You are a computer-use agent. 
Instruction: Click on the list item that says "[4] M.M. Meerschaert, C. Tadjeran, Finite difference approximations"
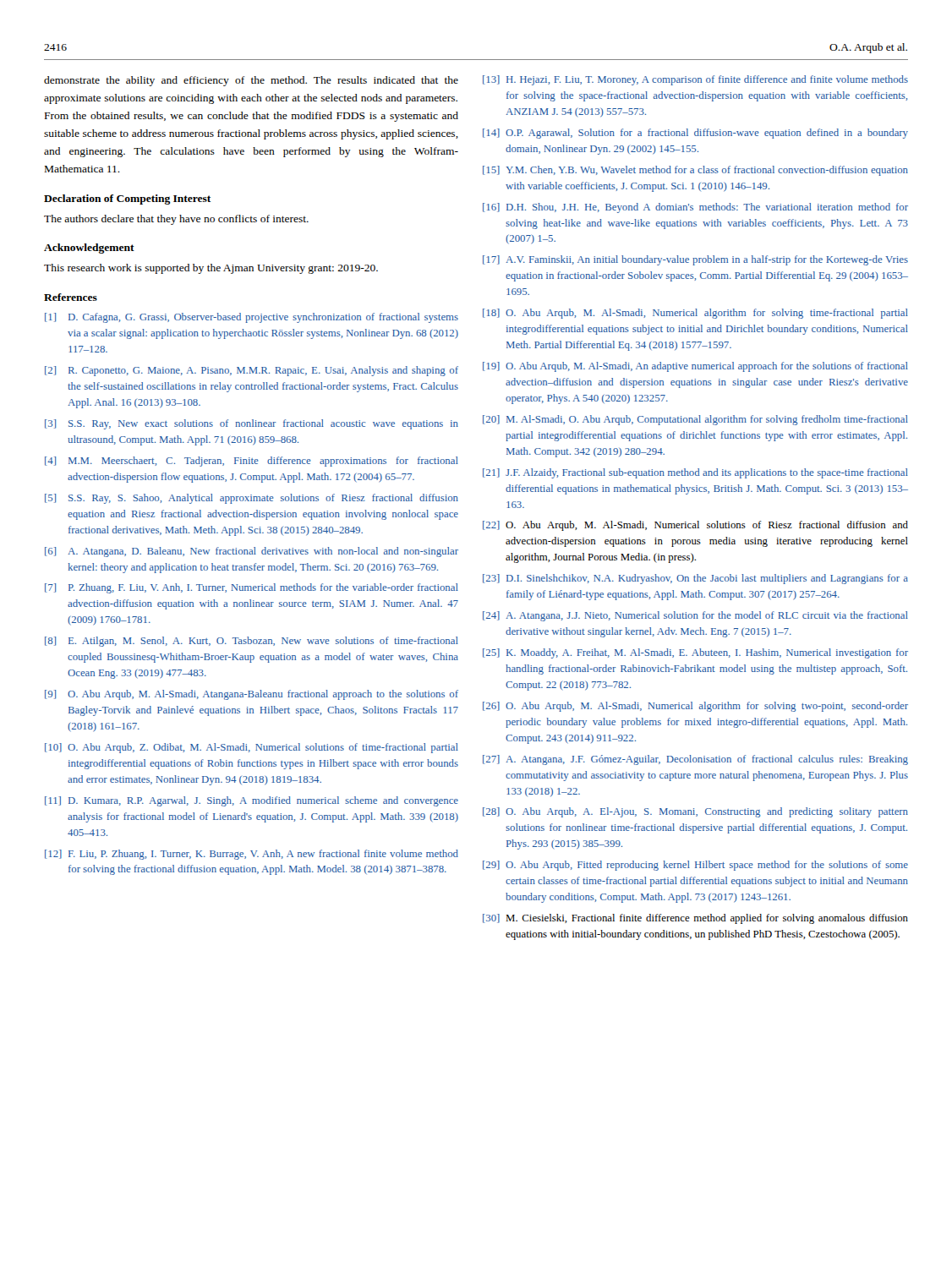(x=251, y=469)
